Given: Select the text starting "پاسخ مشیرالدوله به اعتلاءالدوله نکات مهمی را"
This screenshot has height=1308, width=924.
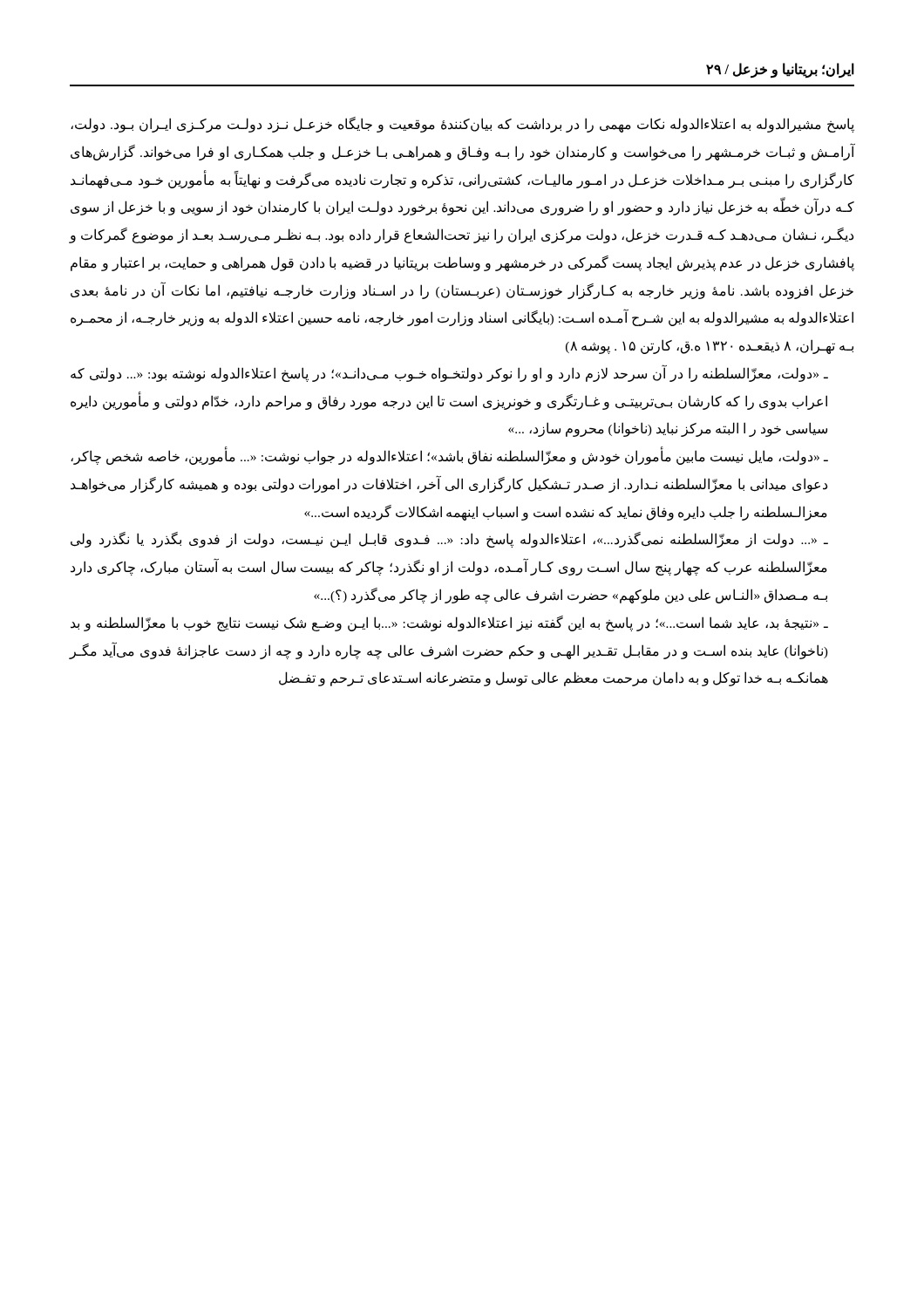Looking at the screenshot, I should [462, 235].
